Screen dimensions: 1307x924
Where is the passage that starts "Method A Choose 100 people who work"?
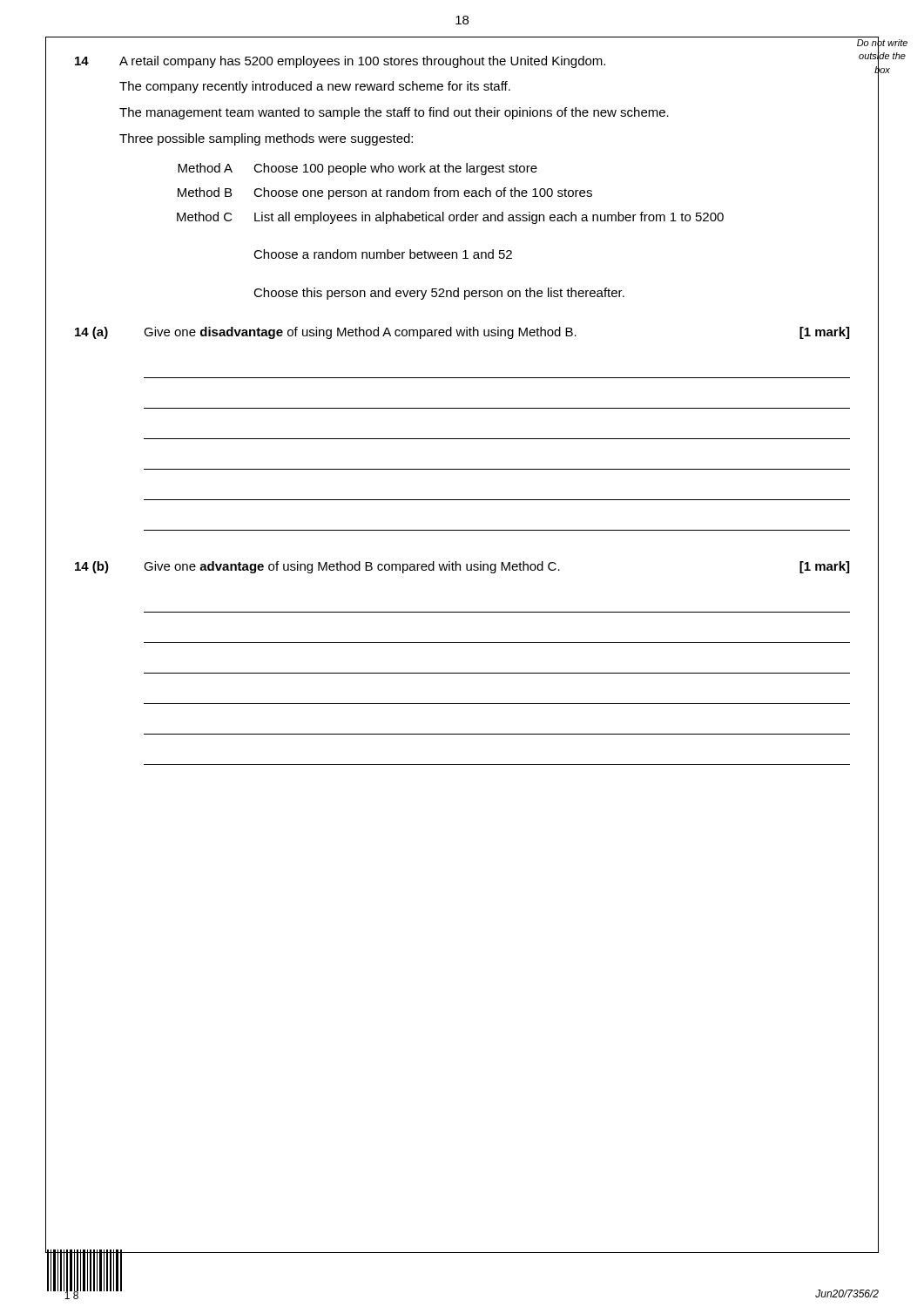pos(485,168)
